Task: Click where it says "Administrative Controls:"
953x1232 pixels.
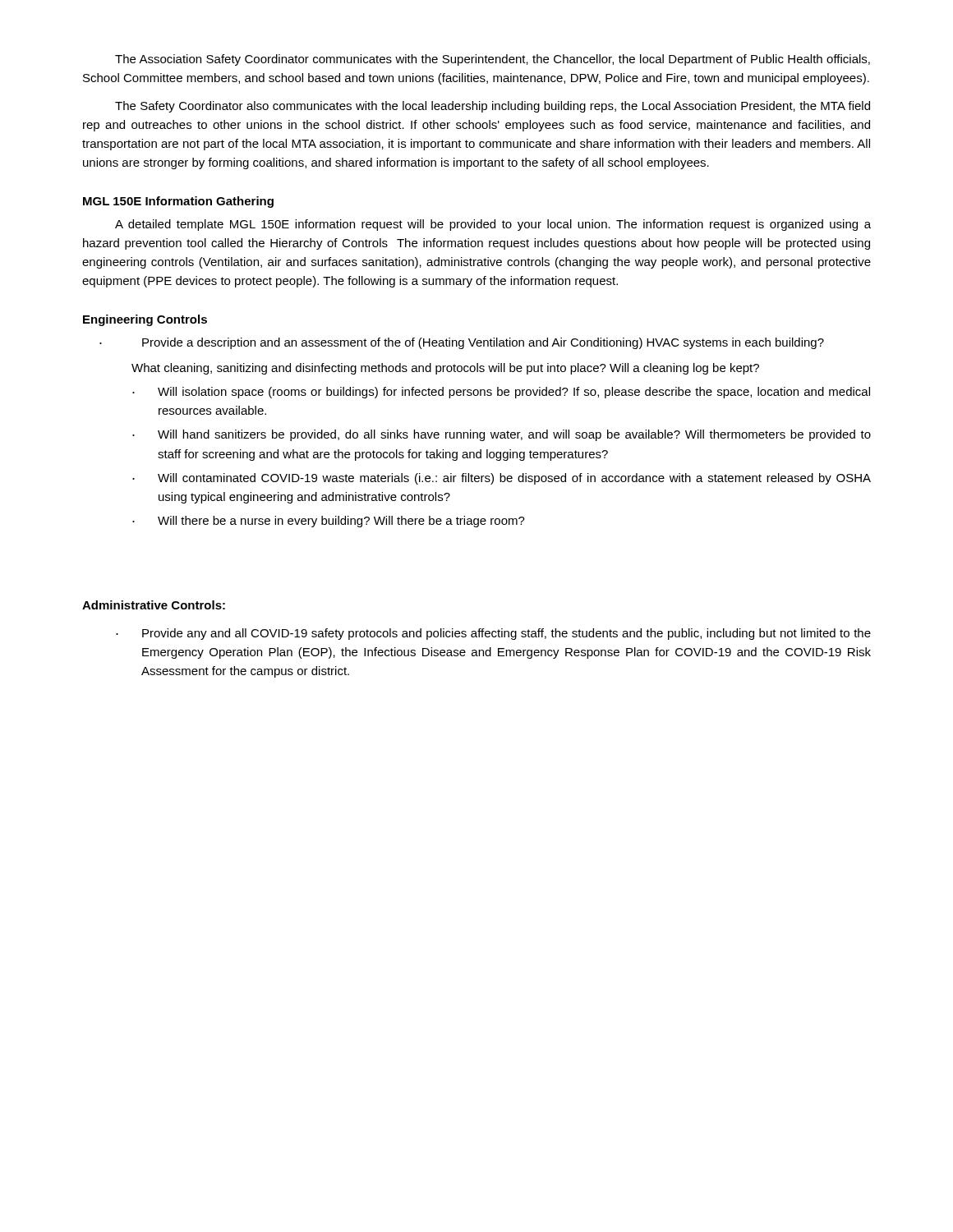Action: coord(154,605)
